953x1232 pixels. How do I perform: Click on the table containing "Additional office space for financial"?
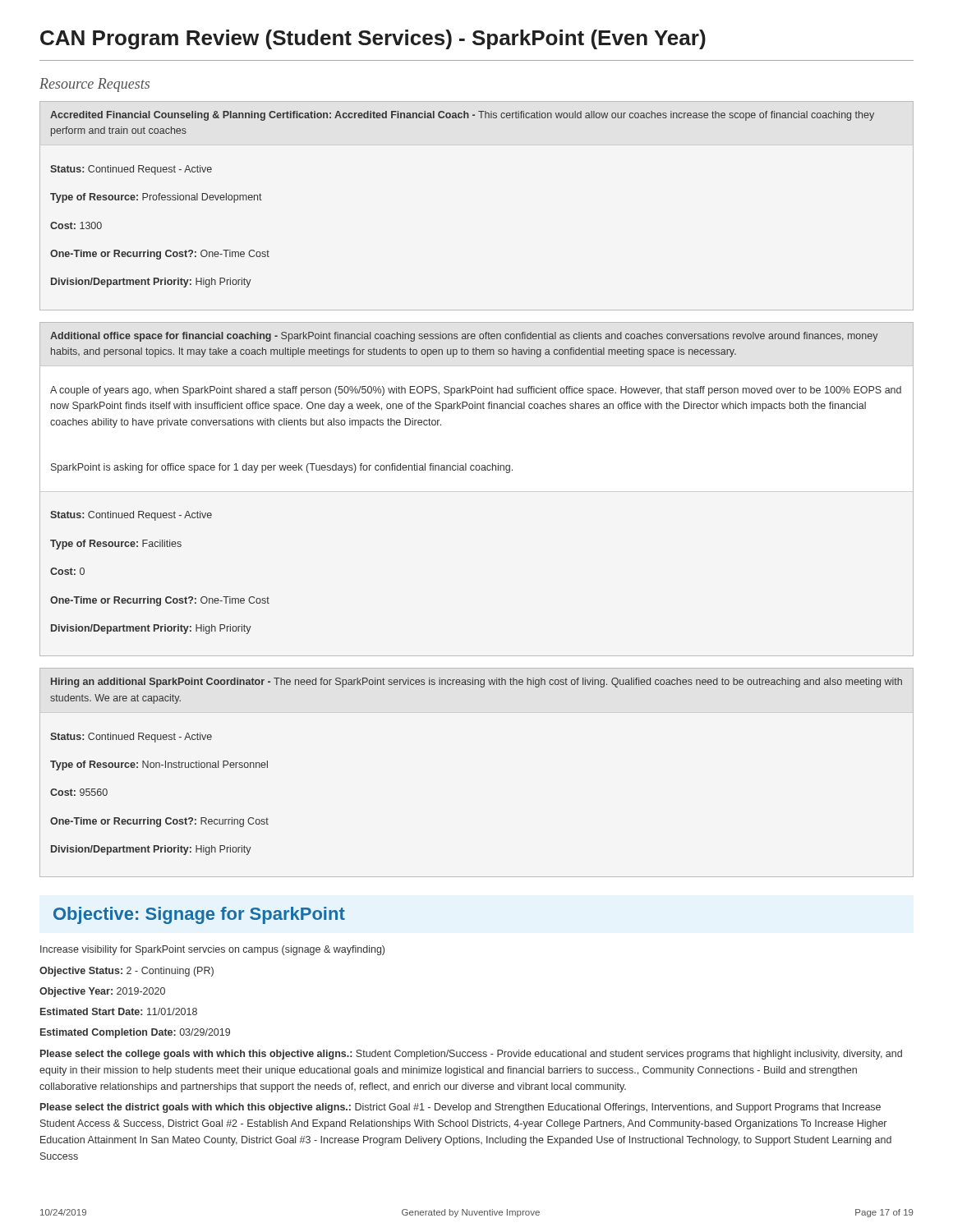pyautogui.click(x=476, y=489)
